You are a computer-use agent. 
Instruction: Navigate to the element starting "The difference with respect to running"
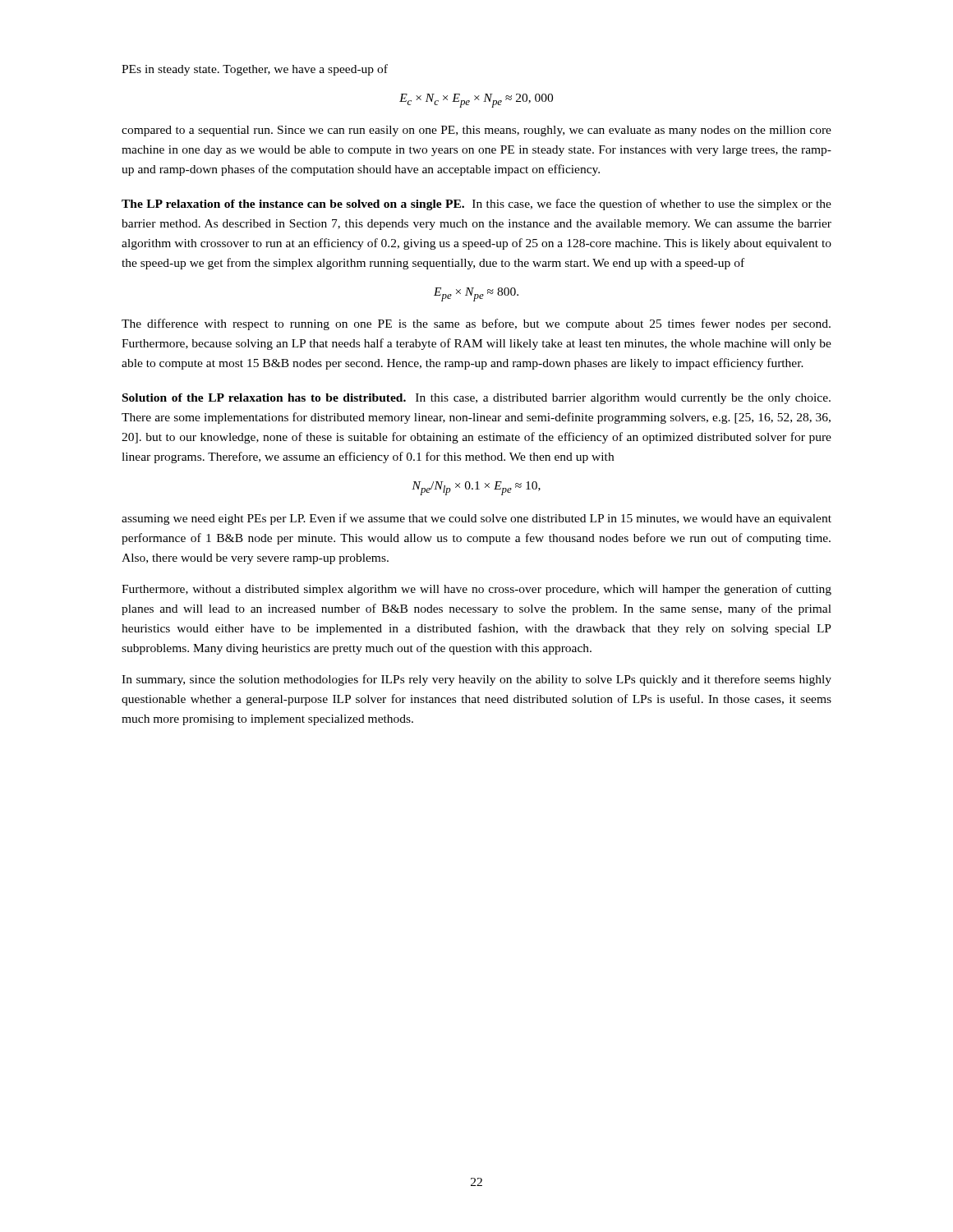[x=476, y=344]
